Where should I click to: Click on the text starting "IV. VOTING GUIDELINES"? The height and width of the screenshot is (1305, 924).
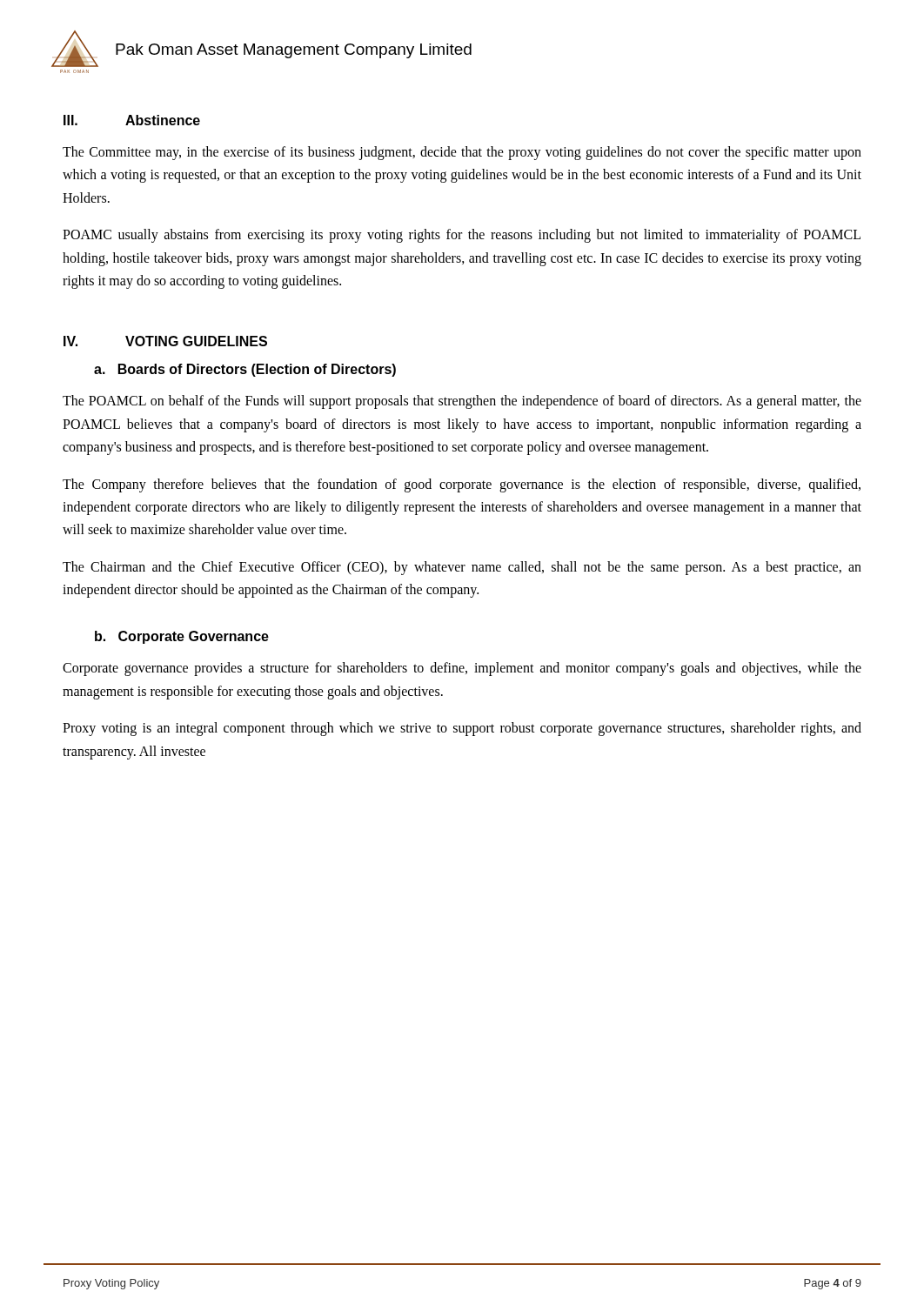point(165,342)
